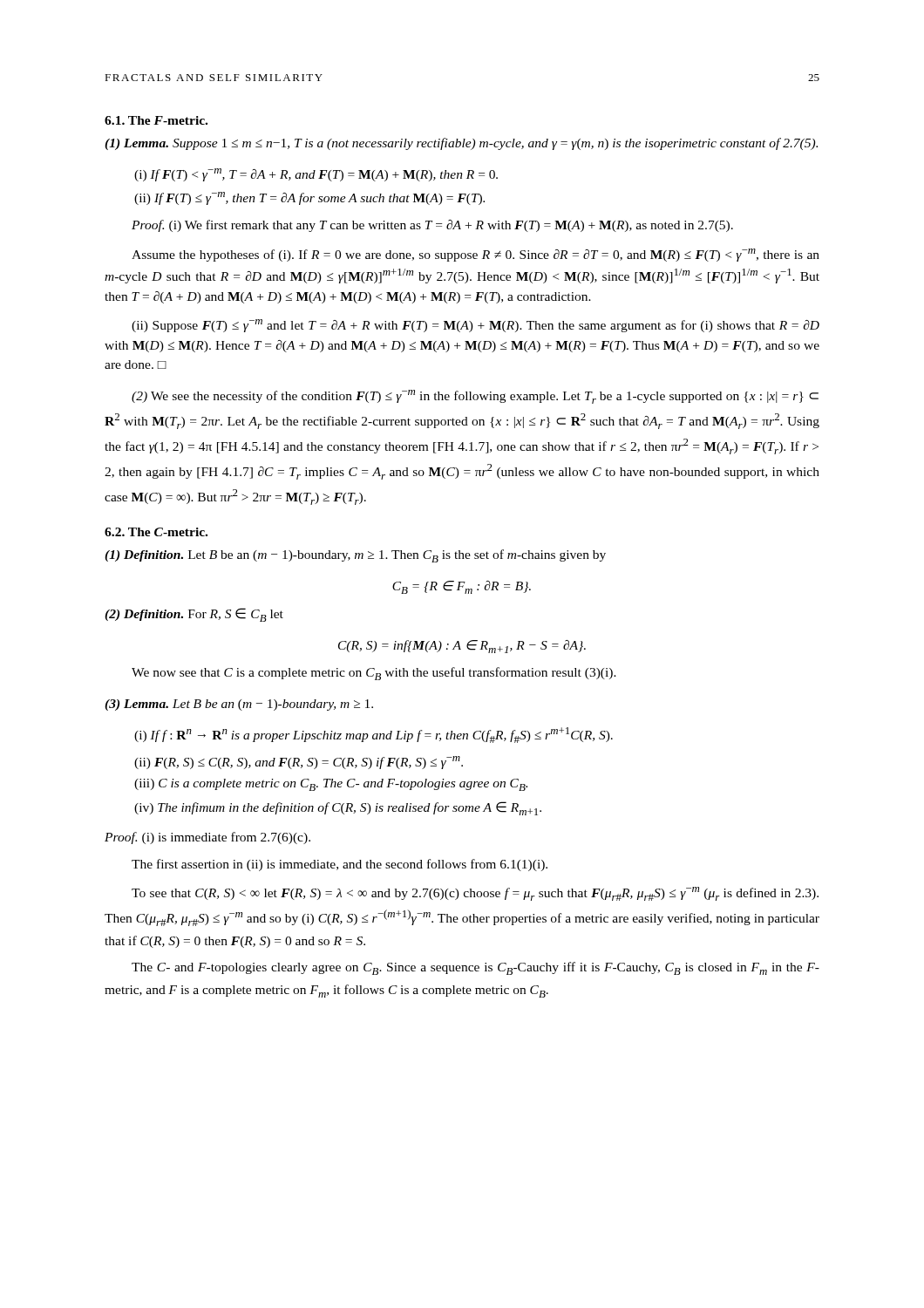Find the region starting "(iv) The infimum in the definition of"

[338, 809]
